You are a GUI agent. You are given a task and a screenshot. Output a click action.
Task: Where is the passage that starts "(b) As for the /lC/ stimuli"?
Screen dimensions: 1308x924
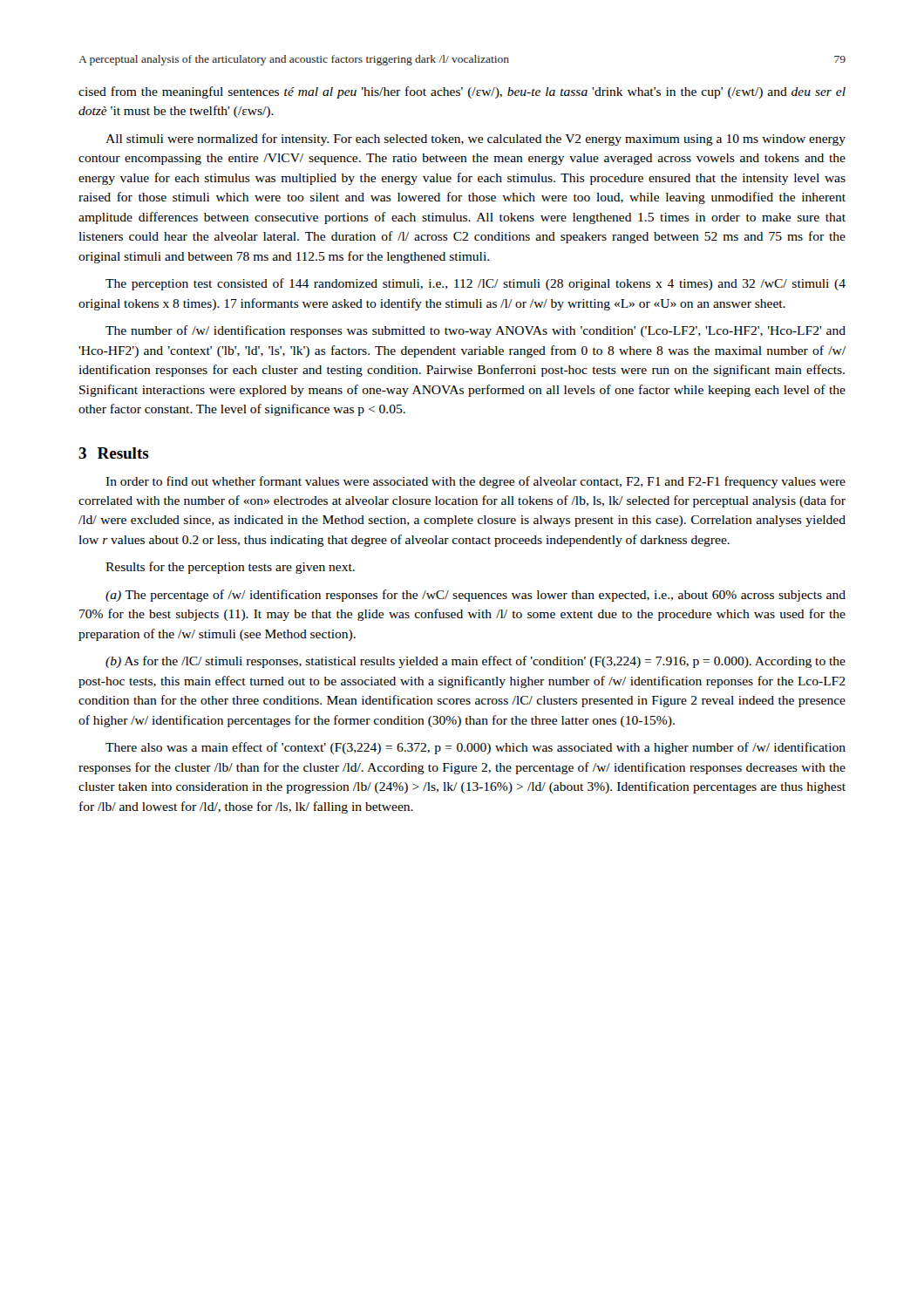(462, 691)
